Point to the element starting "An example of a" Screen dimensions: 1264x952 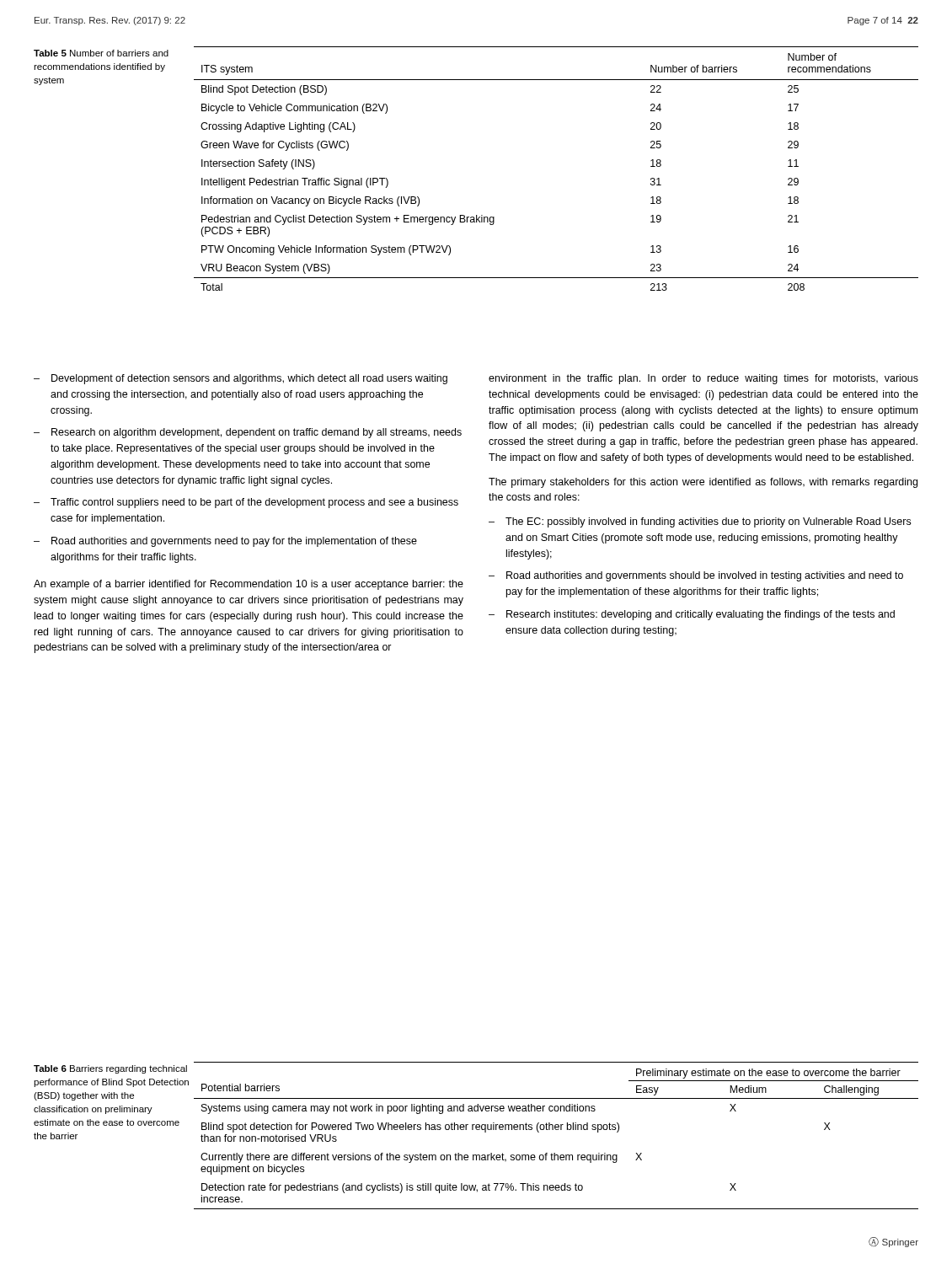click(x=249, y=616)
